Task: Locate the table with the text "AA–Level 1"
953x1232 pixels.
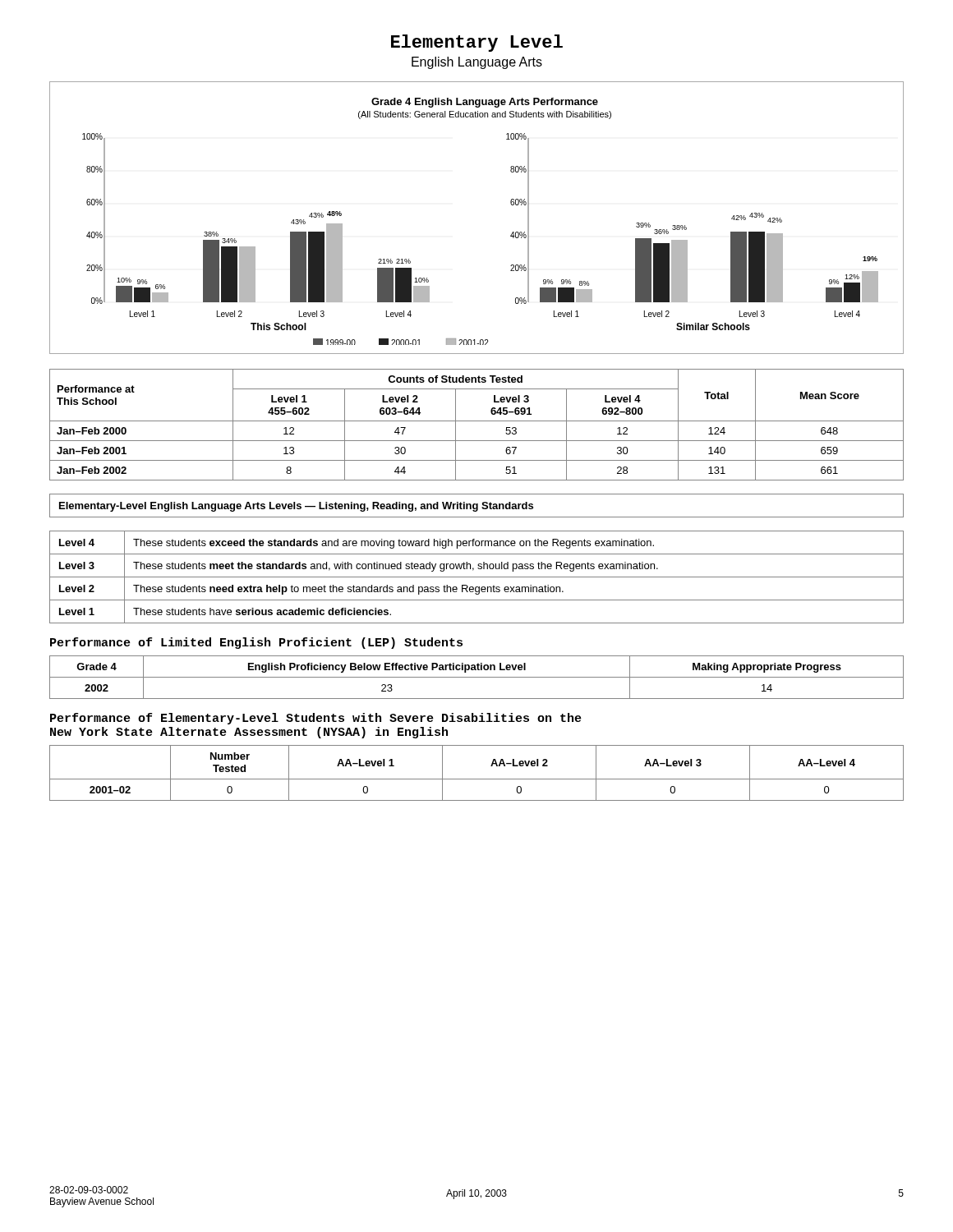Action: pyautogui.click(x=476, y=773)
